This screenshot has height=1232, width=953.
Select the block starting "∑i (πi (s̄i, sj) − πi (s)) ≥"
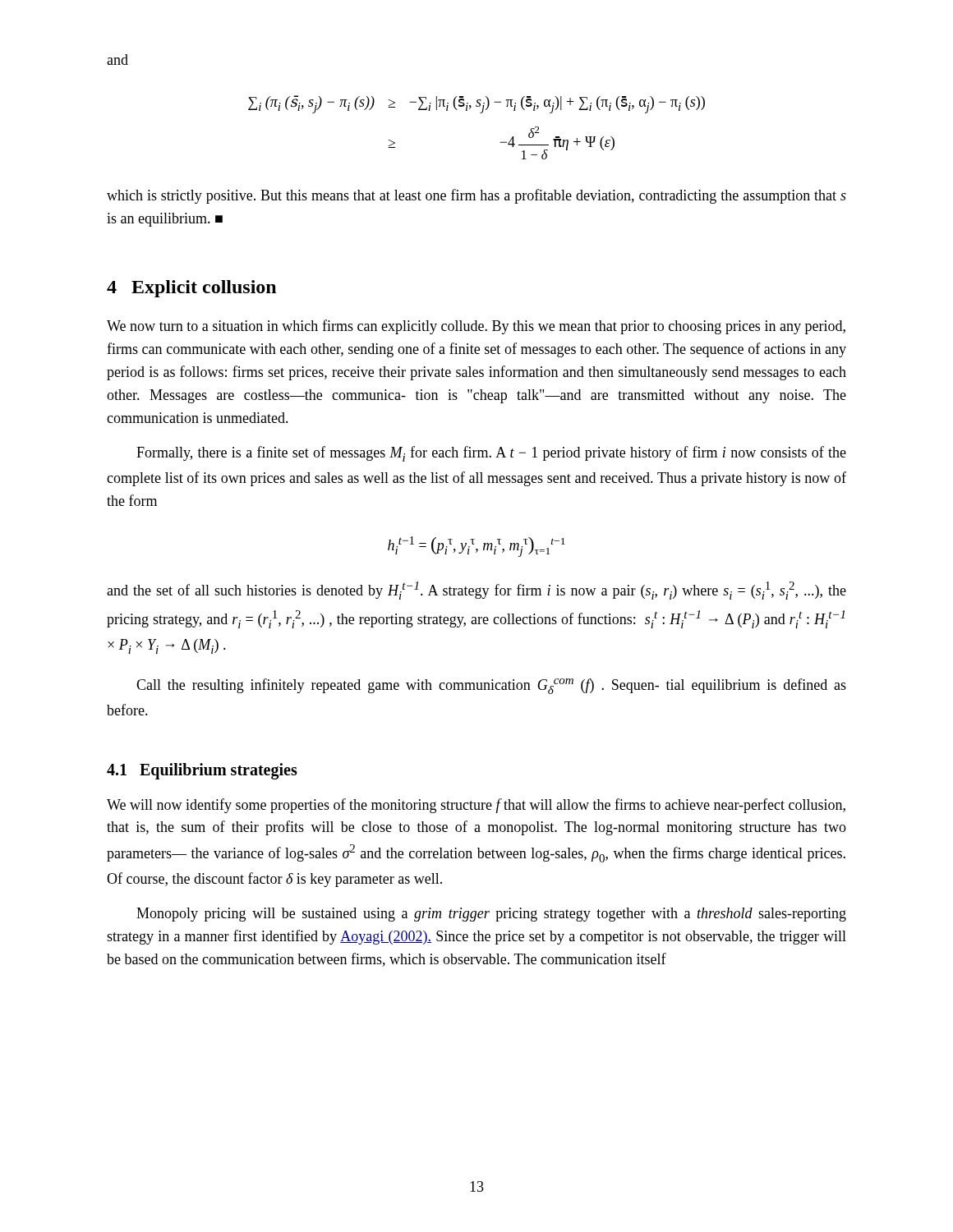(x=476, y=104)
